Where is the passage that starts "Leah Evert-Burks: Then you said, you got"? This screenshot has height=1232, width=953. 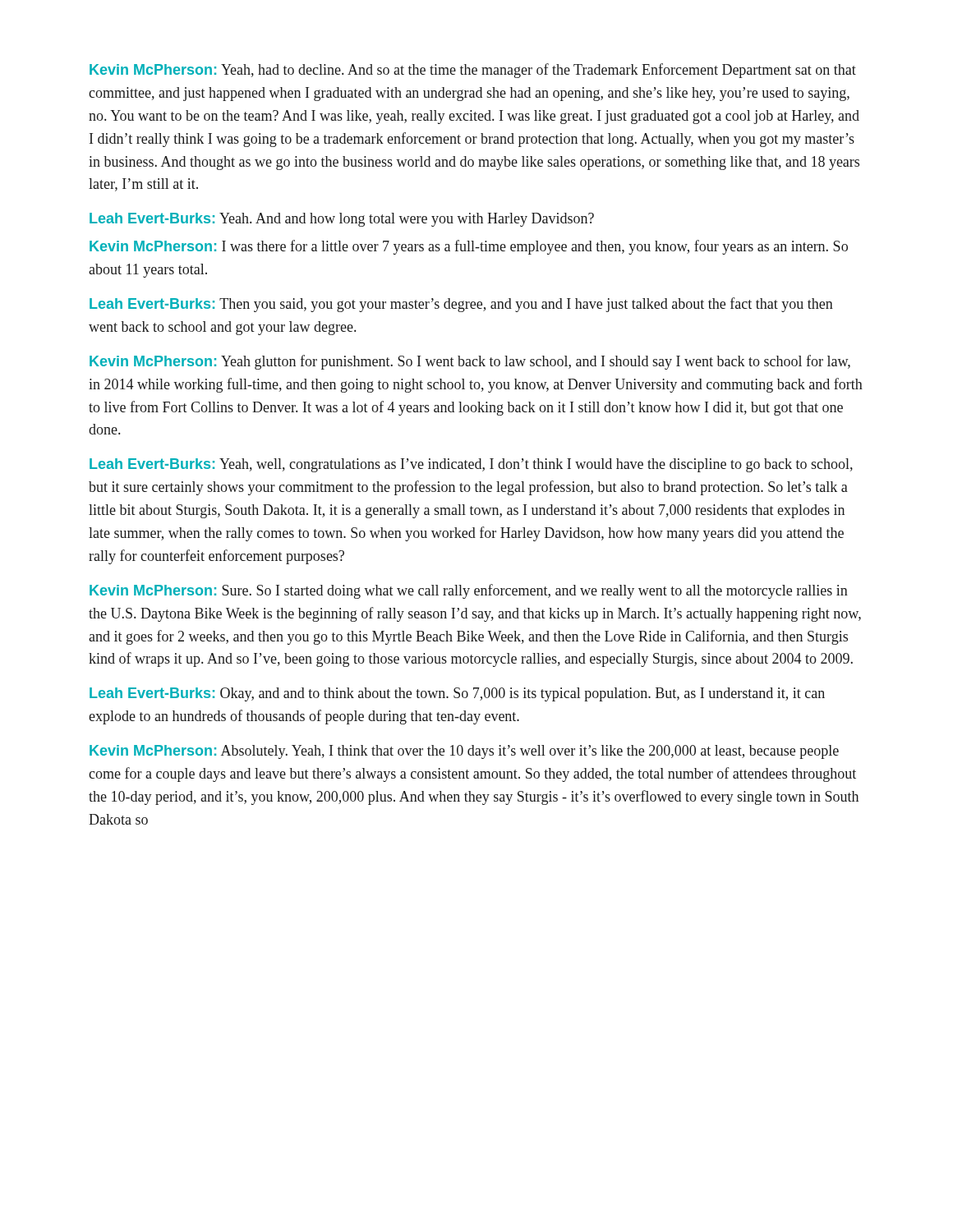[x=461, y=315]
